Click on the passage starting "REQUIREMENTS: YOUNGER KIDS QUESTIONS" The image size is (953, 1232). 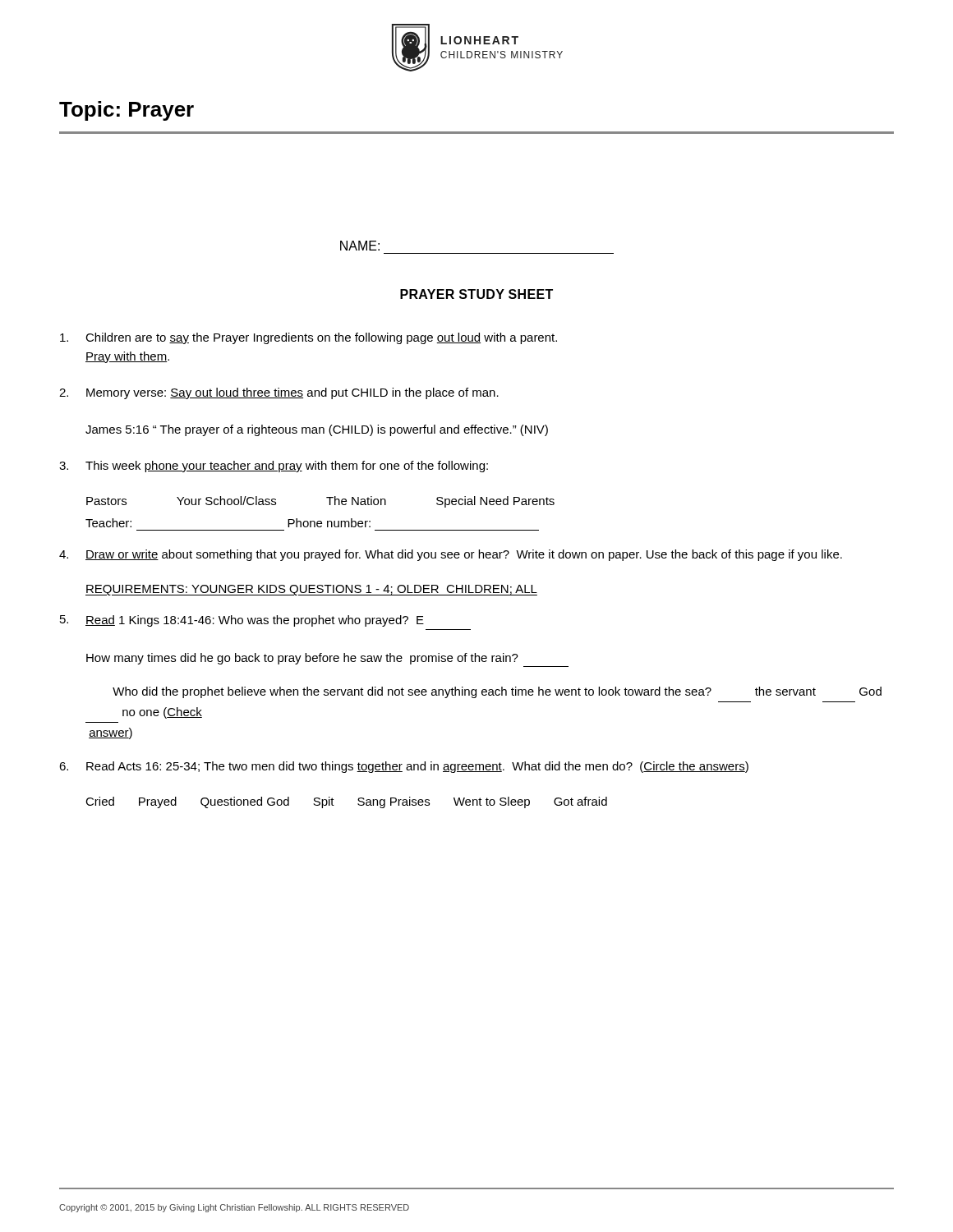coord(311,588)
